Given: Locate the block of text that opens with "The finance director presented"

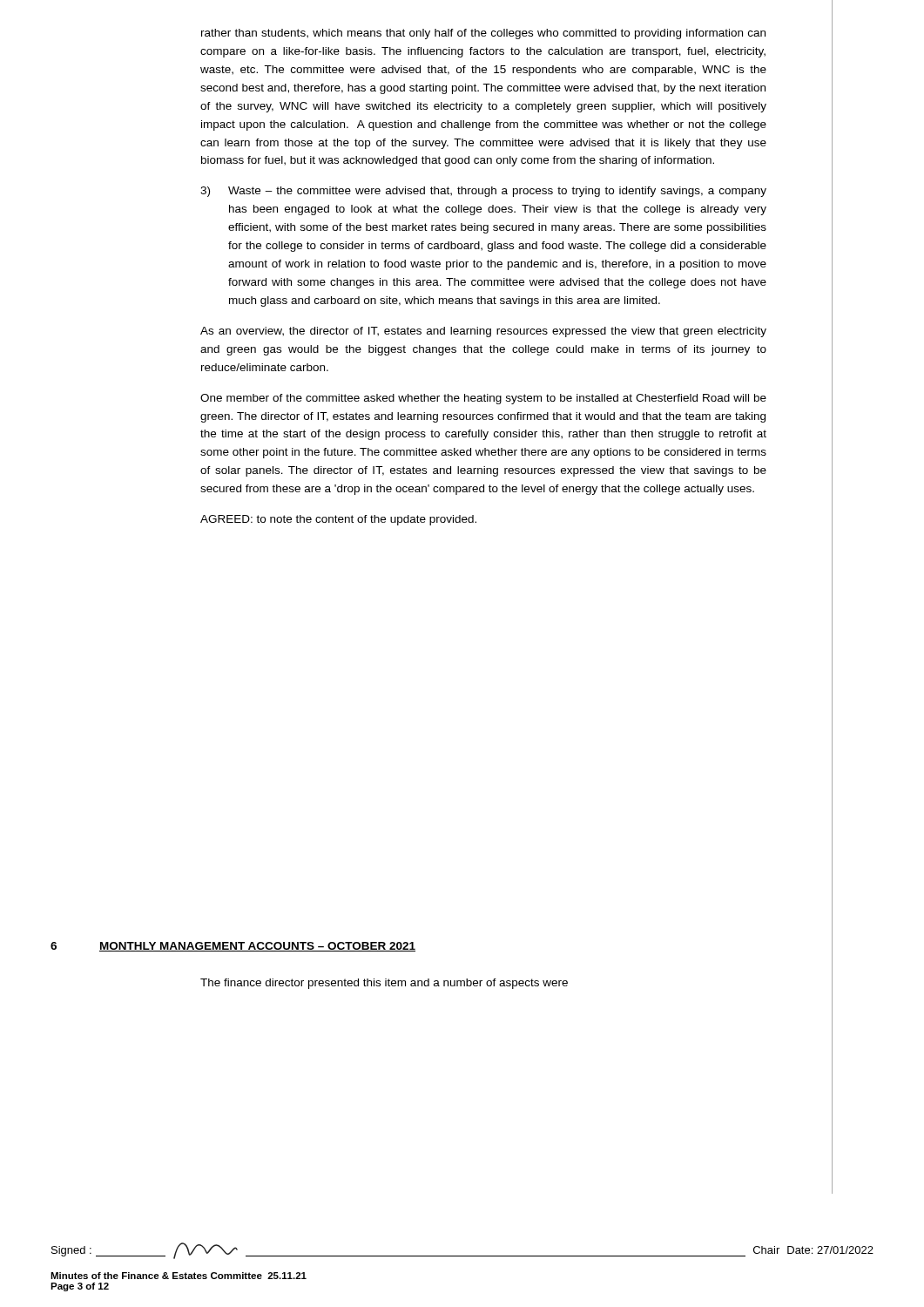Looking at the screenshot, I should 384,982.
